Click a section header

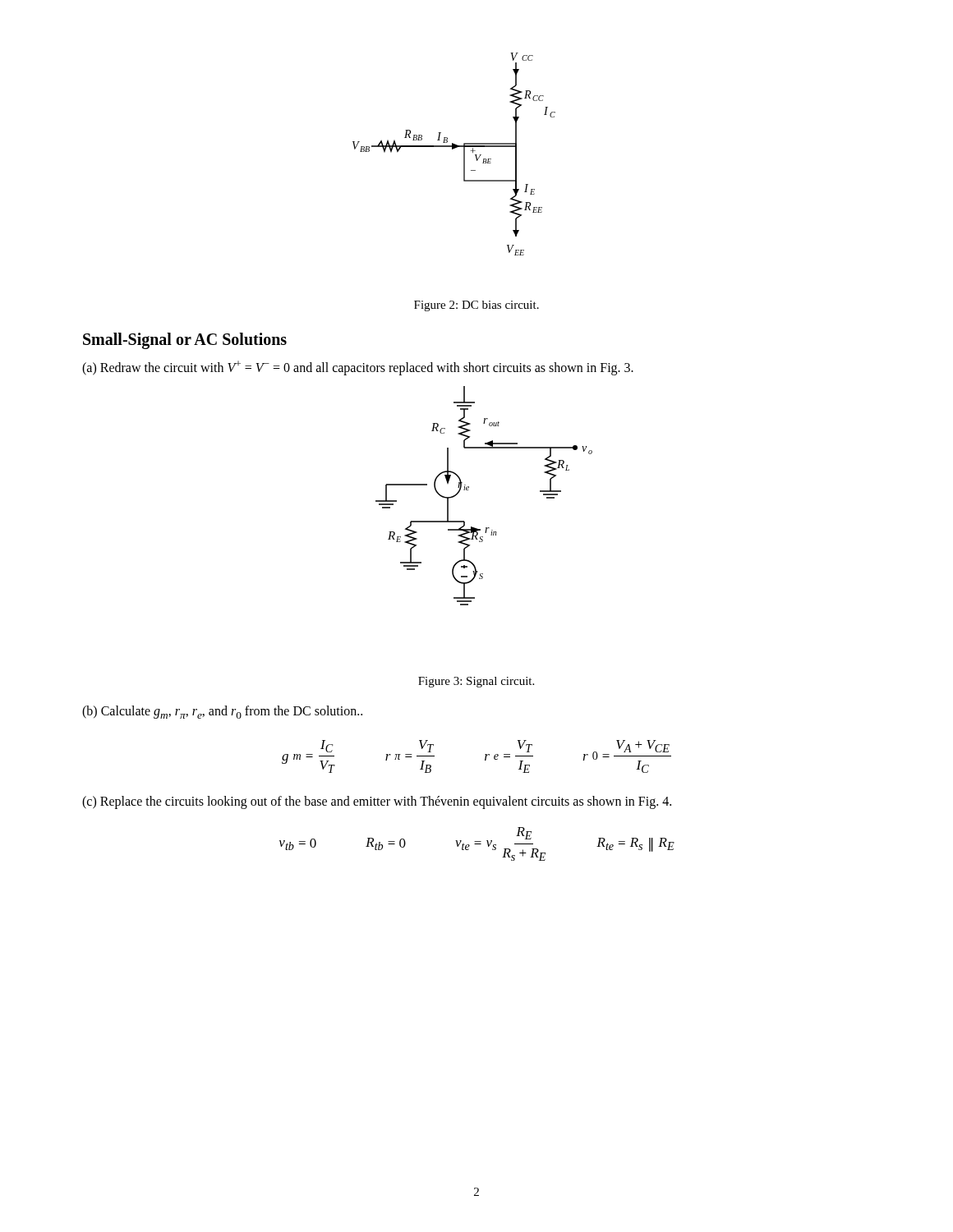tap(185, 339)
